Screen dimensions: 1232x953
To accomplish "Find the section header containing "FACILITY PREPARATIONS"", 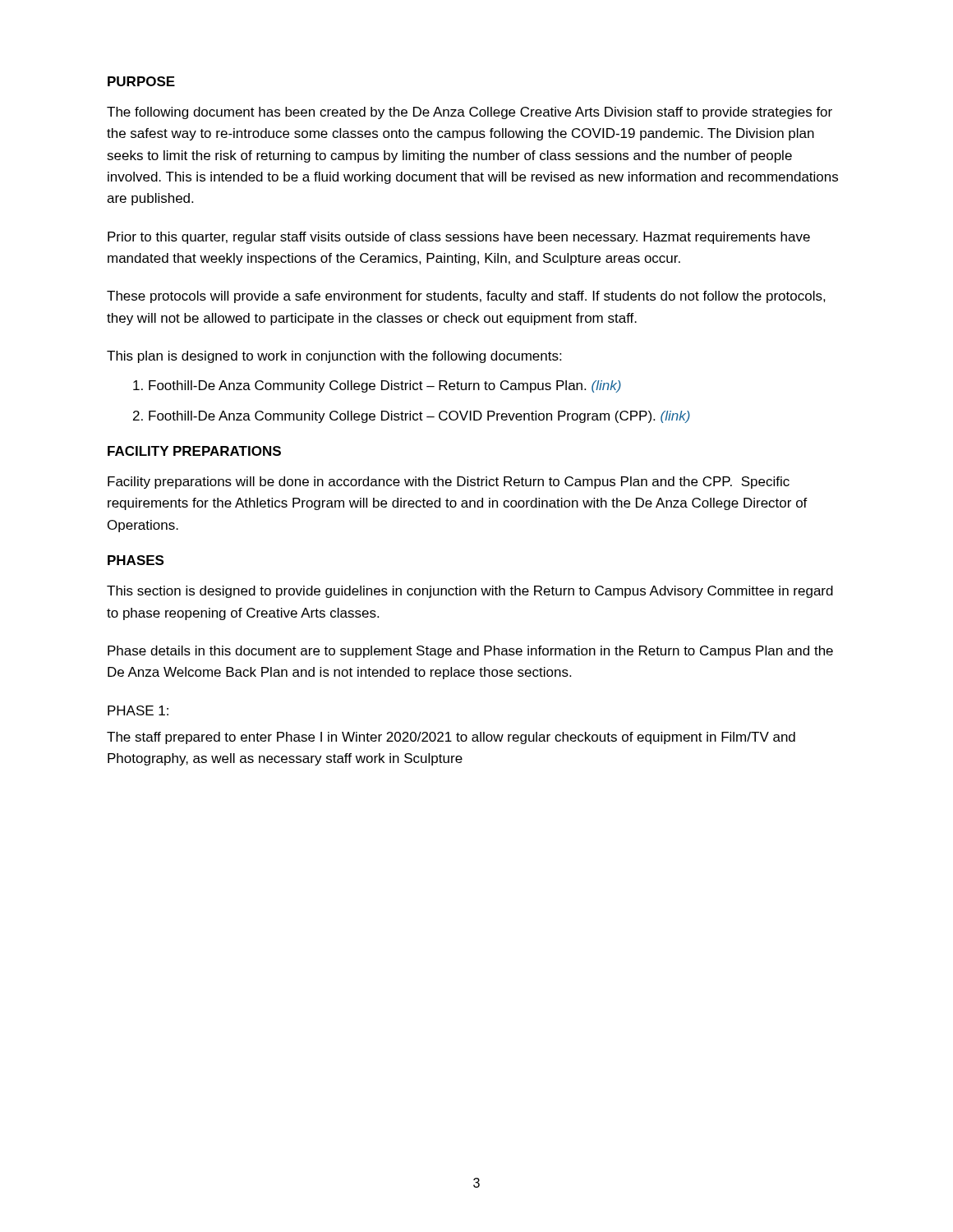I will (x=194, y=451).
